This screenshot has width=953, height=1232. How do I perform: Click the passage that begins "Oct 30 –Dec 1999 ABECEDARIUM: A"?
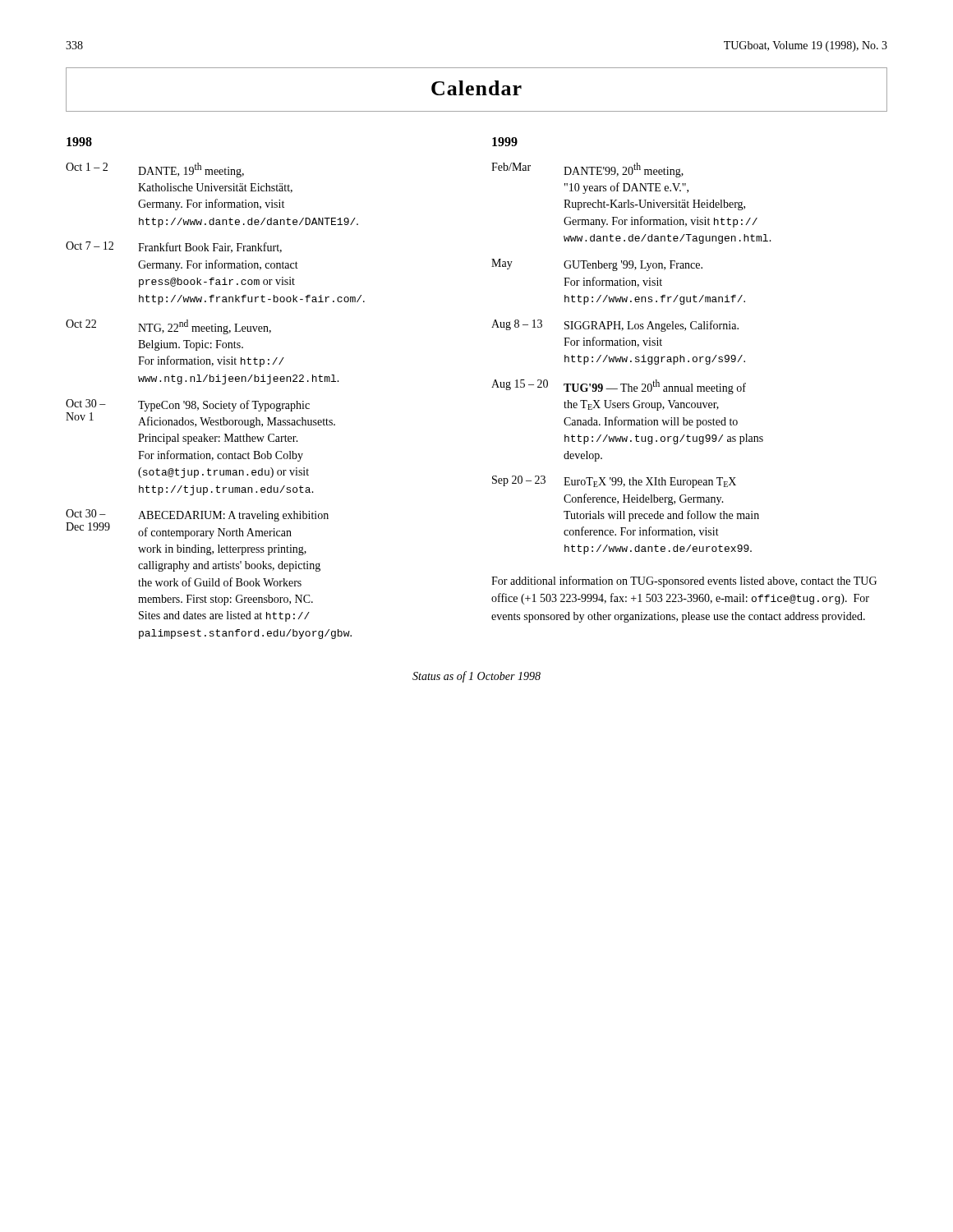pyautogui.click(x=264, y=575)
